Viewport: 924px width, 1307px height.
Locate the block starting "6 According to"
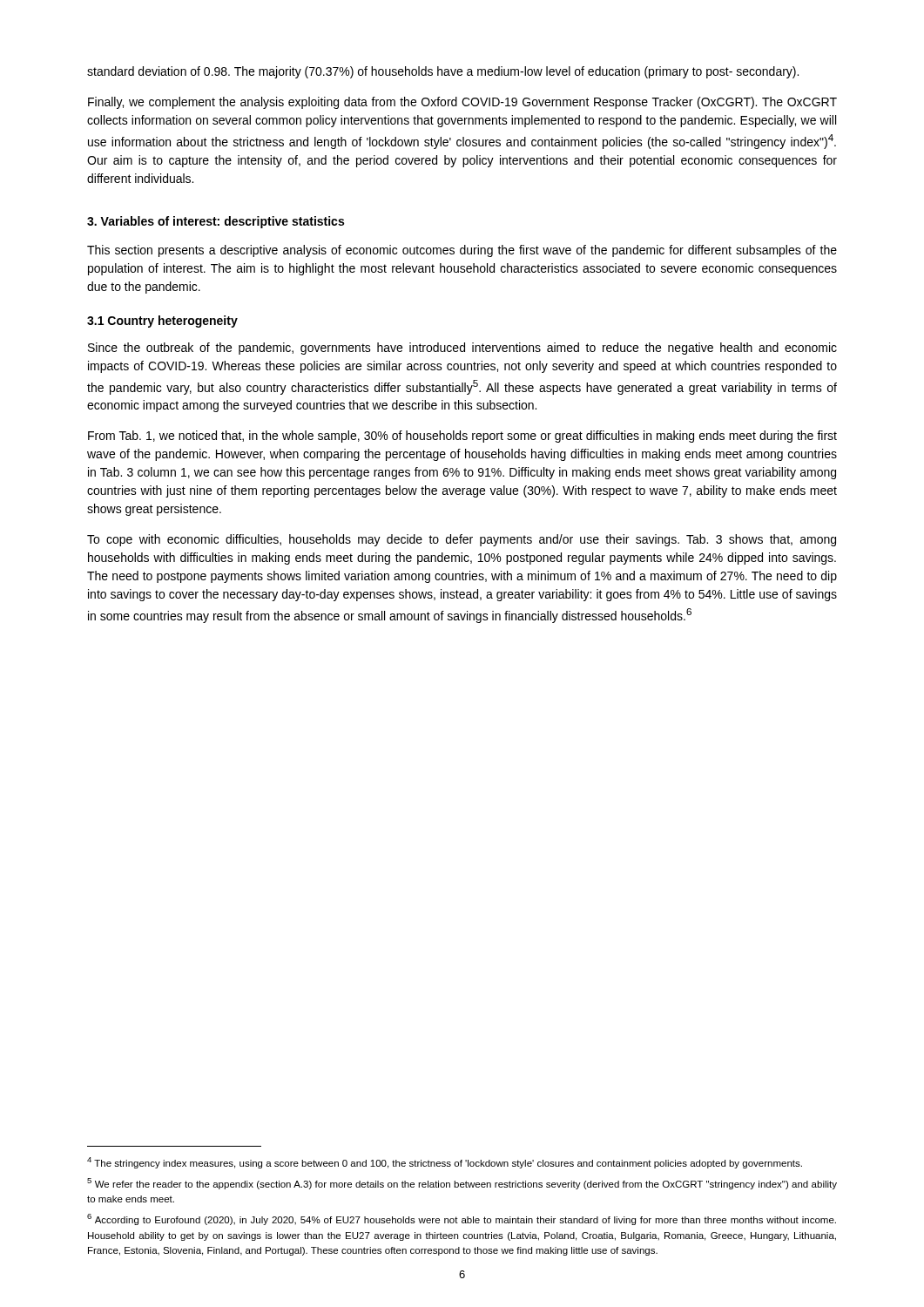(462, 1234)
